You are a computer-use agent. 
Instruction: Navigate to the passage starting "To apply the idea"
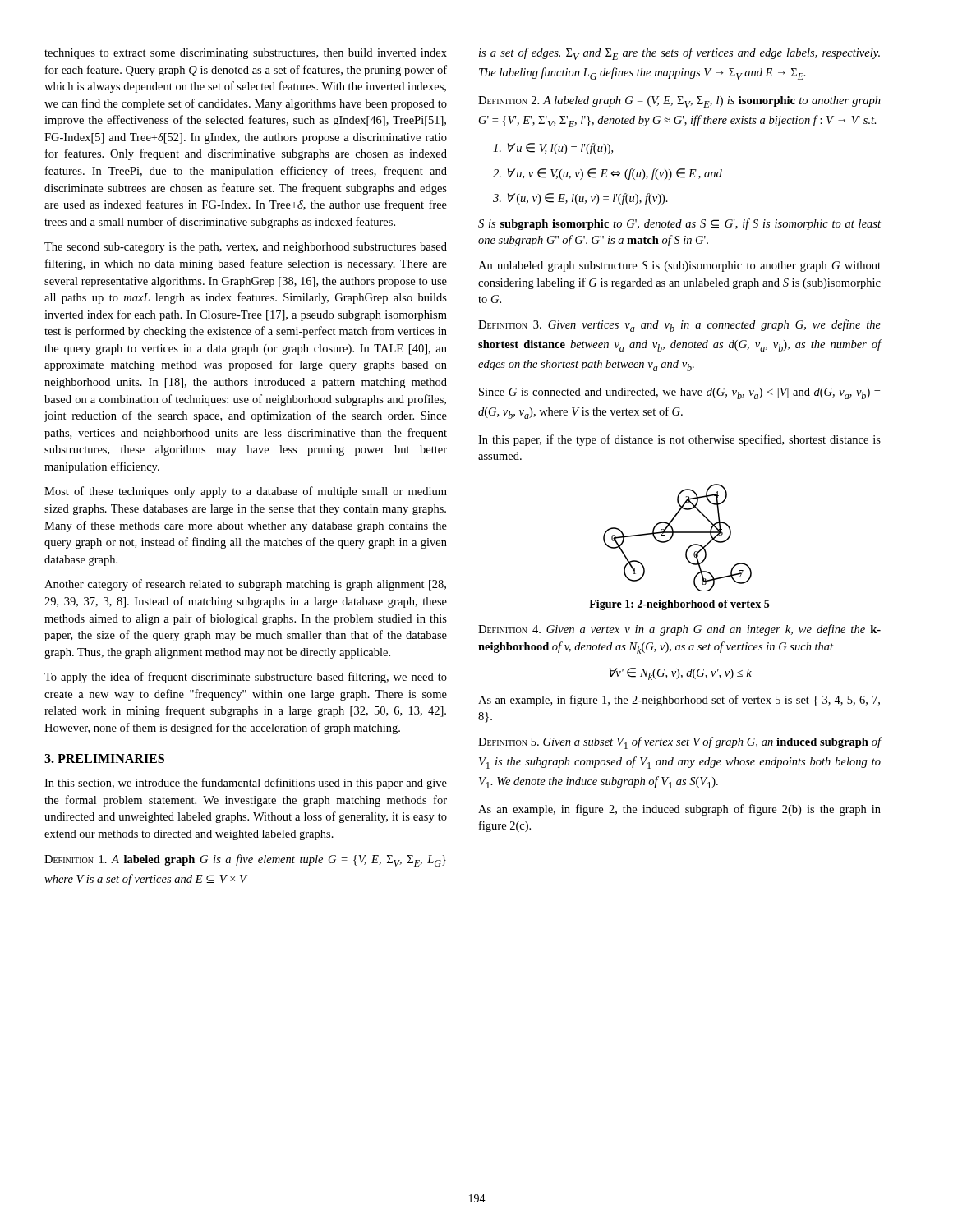click(246, 703)
